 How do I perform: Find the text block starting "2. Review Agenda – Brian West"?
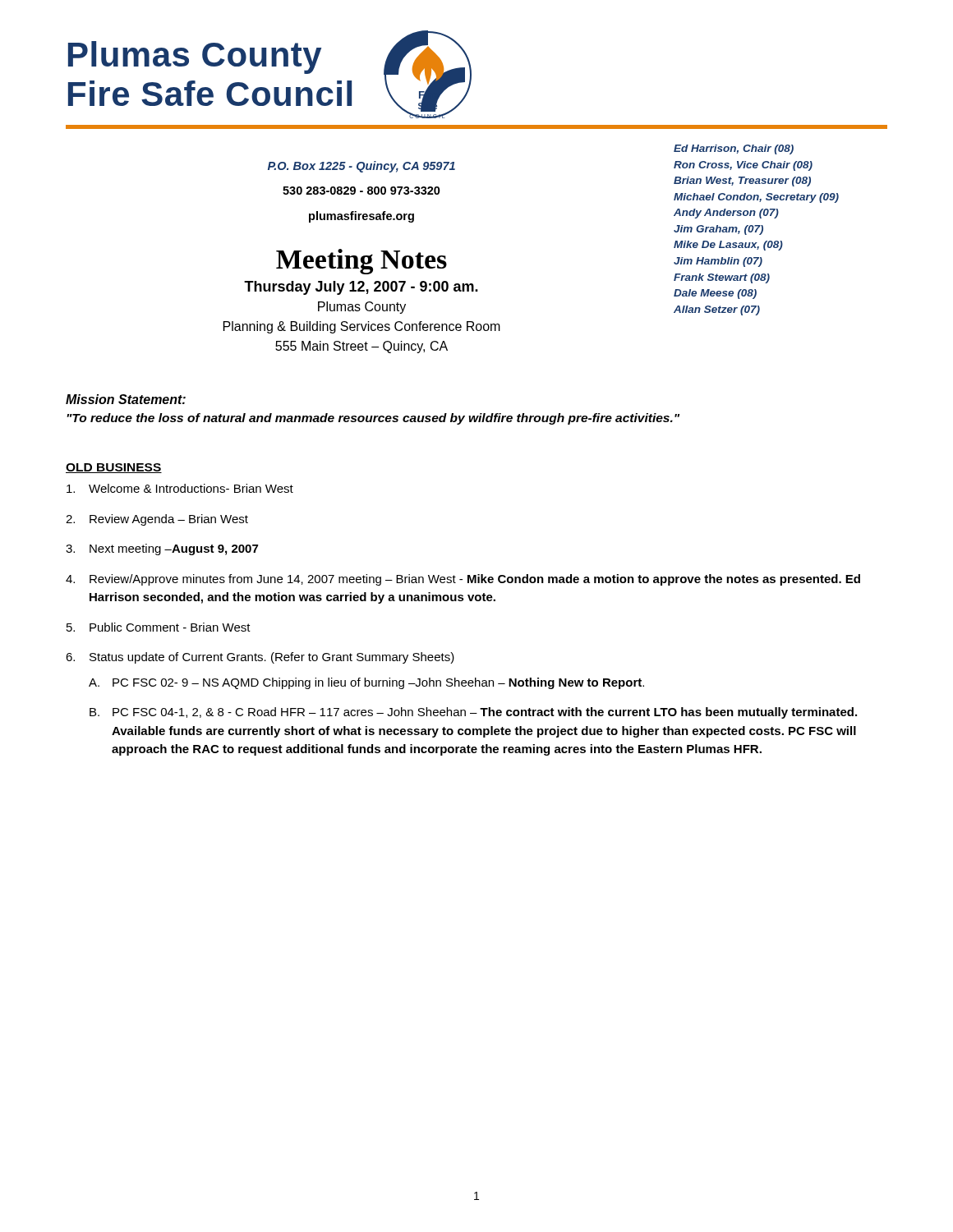pos(157,520)
